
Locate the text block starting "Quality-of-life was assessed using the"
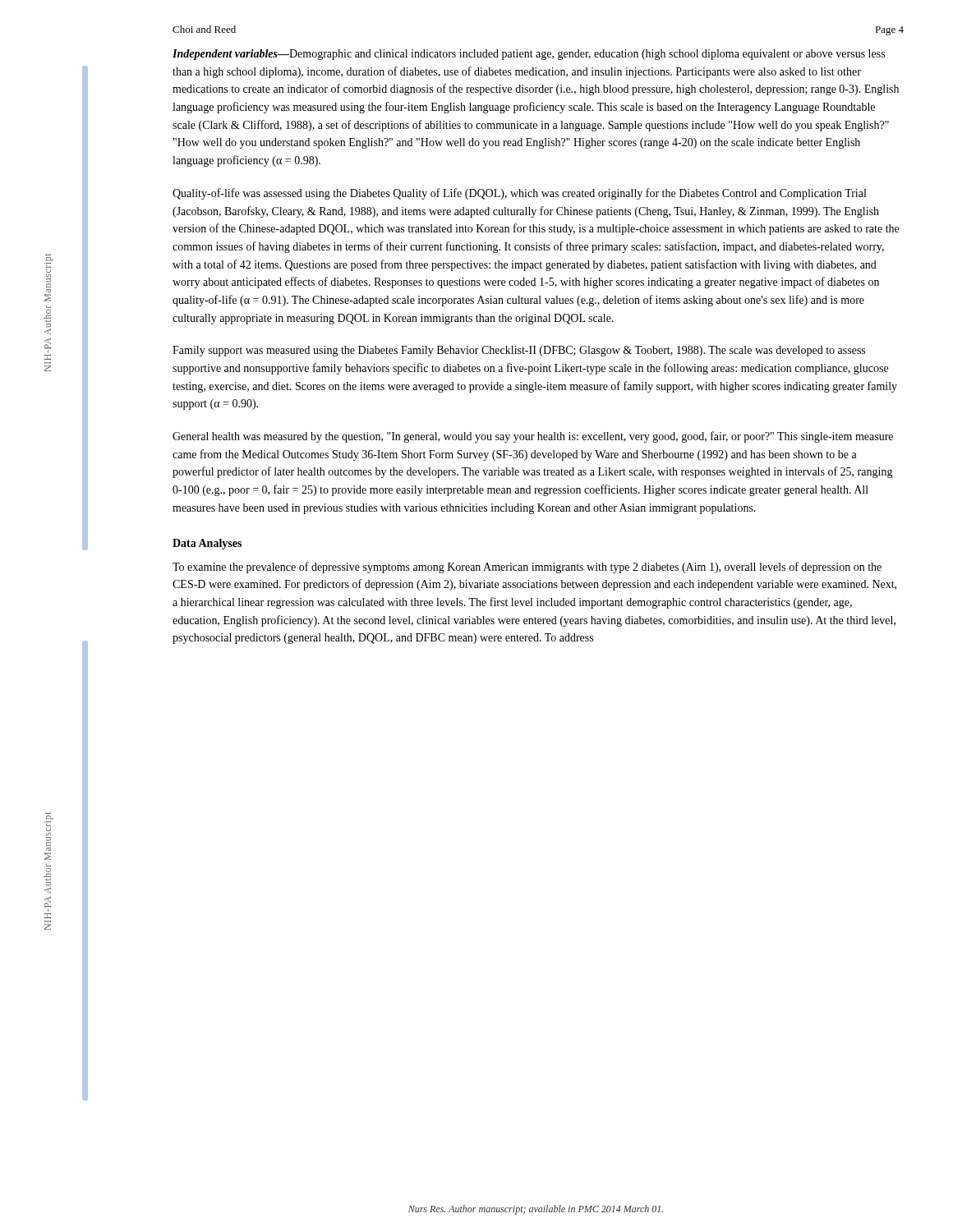536,256
